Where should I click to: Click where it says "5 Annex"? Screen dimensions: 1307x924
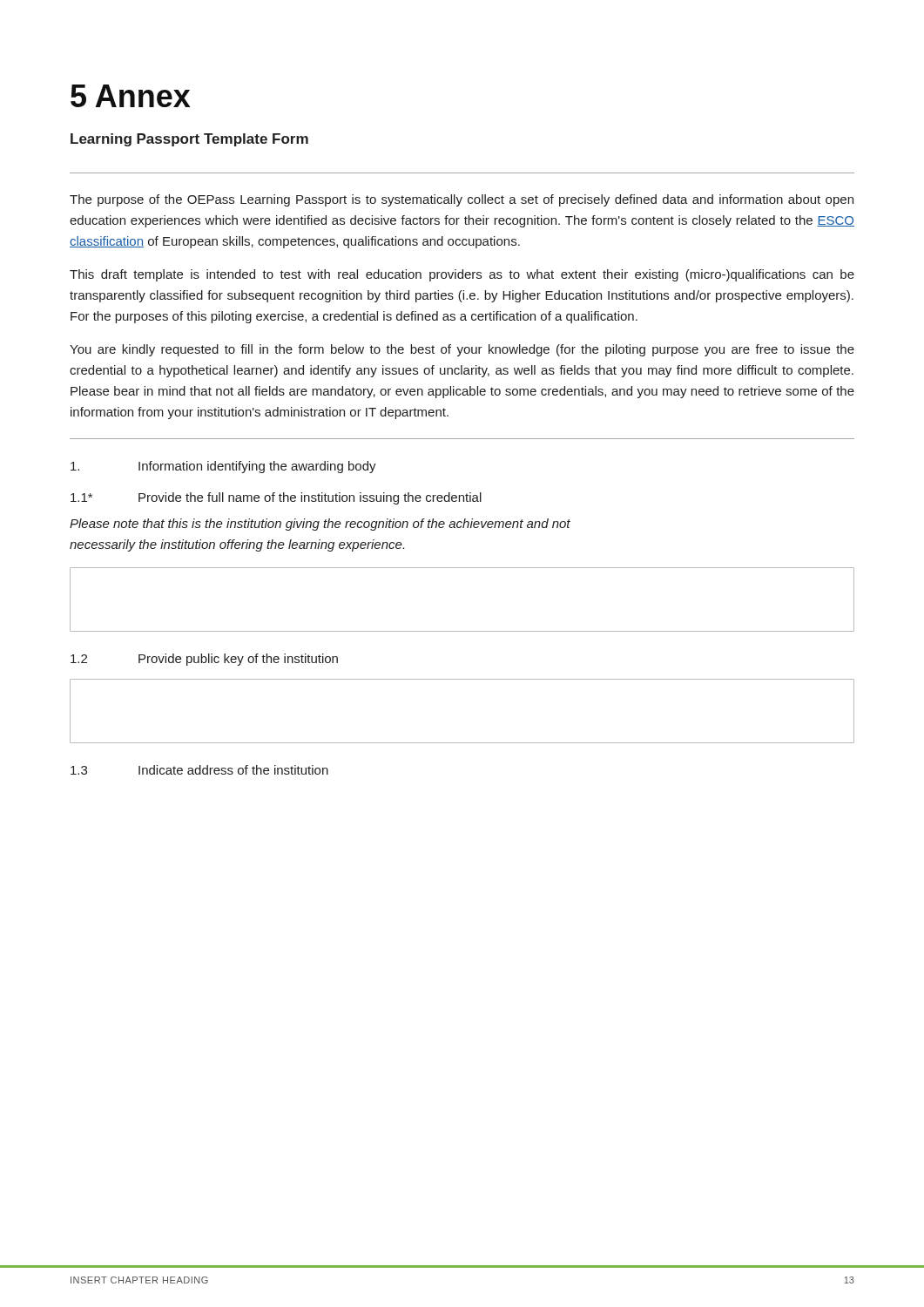130,96
